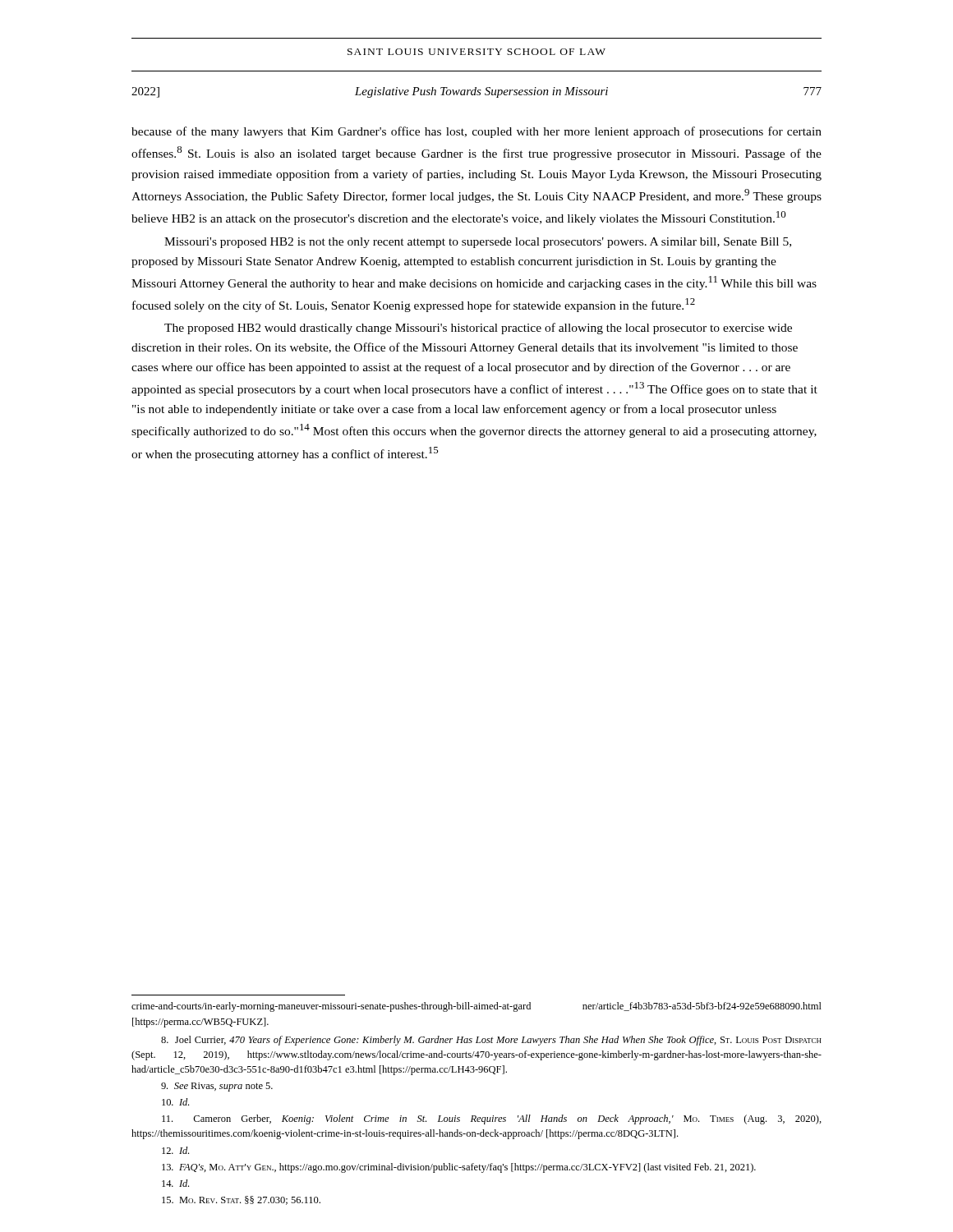Locate the footnote that reads "Cameron Gerber, Koenig: Violent"
This screenshot has width=953, height=1232.
click(x=476, y=1126)
